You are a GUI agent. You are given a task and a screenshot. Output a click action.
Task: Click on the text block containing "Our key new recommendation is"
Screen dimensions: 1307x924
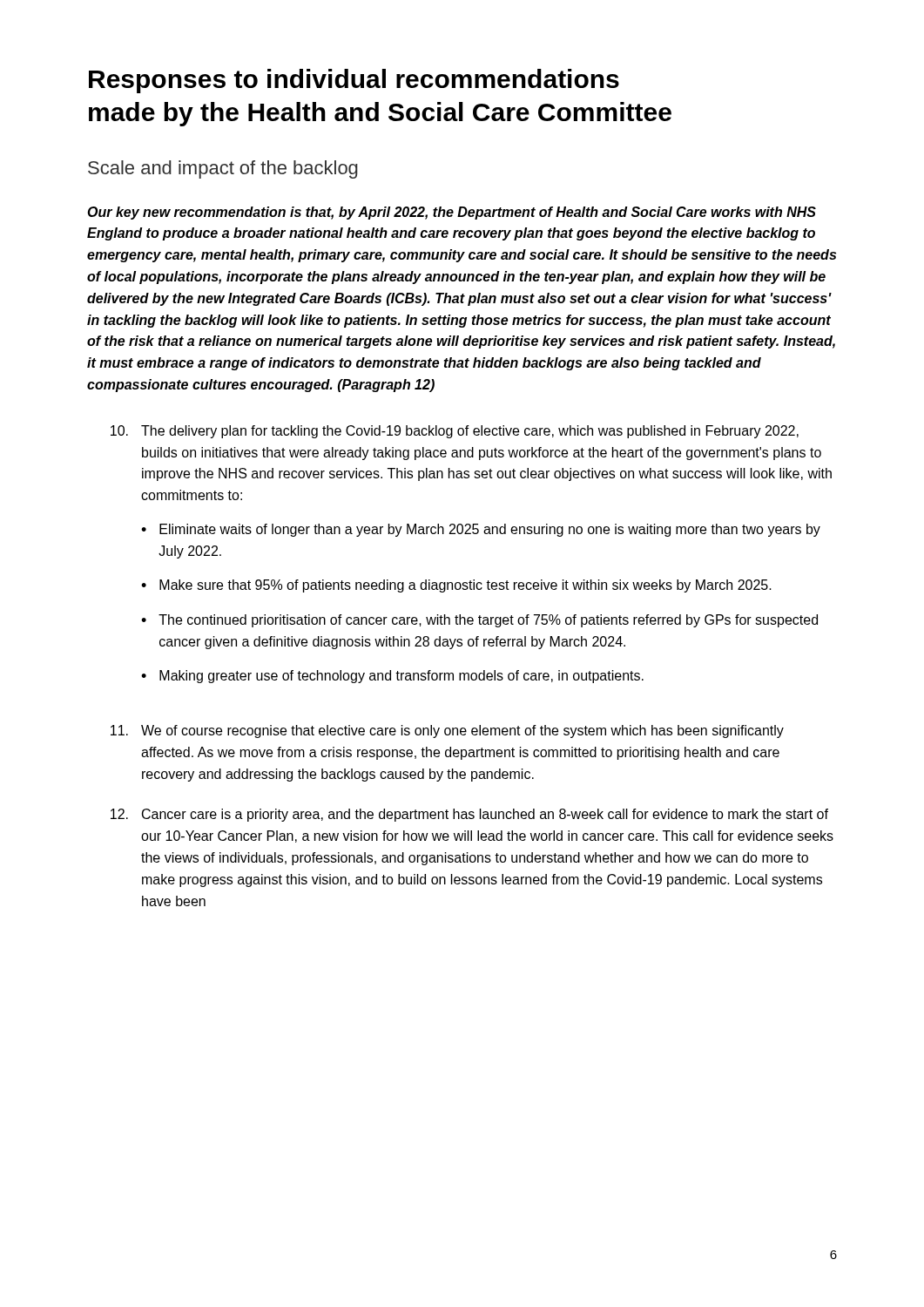462,298
